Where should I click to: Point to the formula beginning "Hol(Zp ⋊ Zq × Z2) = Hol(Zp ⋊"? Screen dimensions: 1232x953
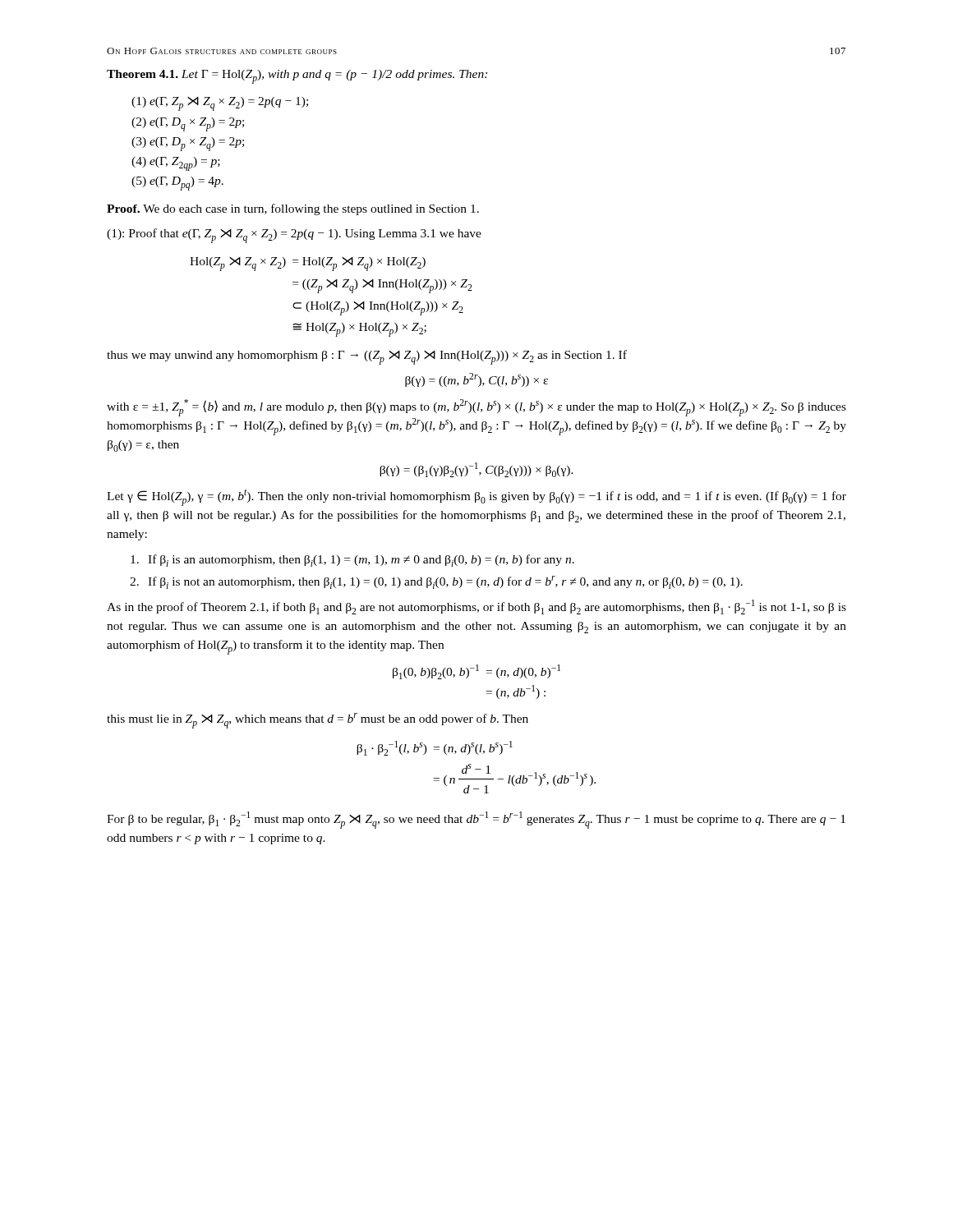331,295
